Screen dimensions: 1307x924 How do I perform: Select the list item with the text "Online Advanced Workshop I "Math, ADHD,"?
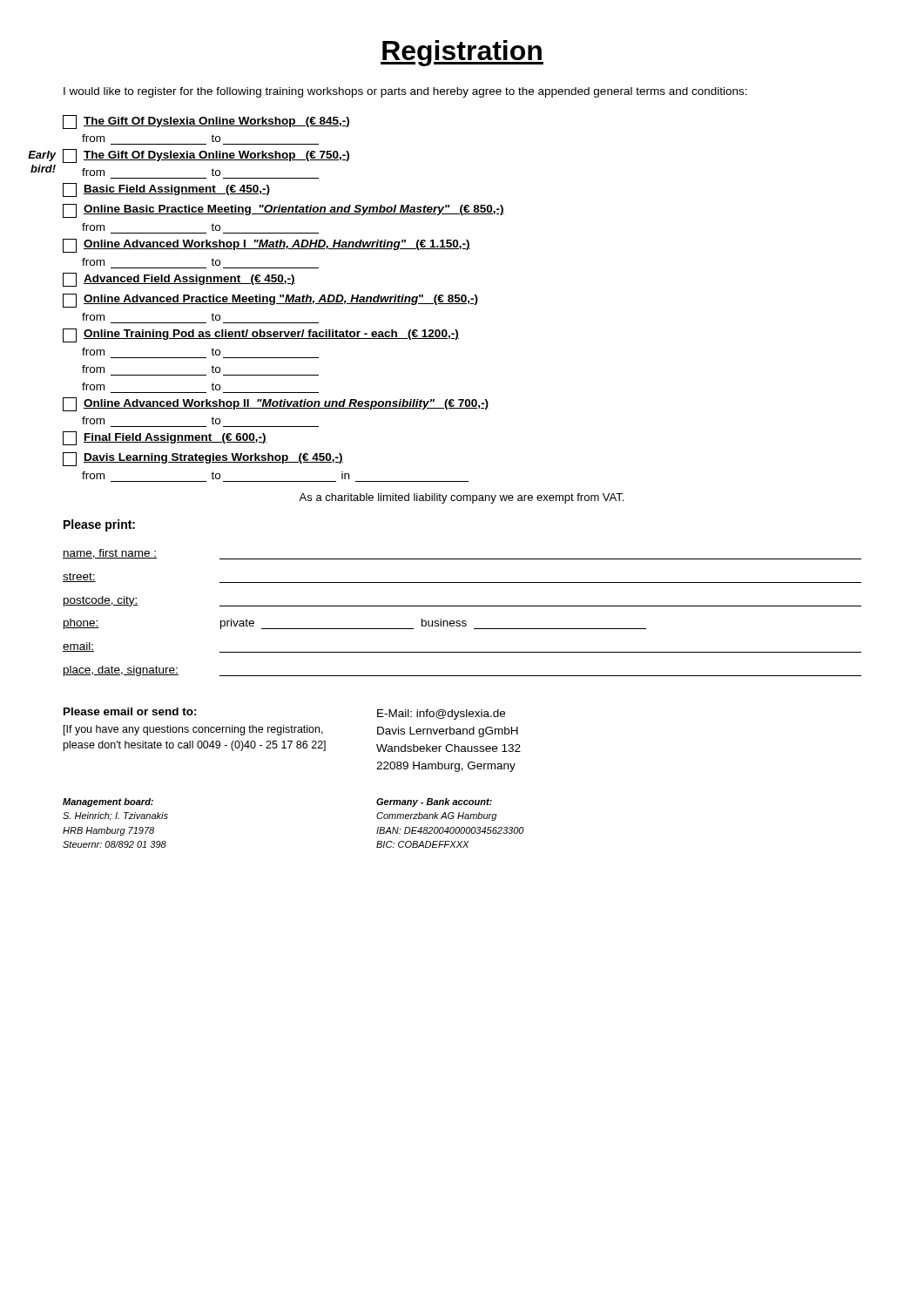(462, 252)
